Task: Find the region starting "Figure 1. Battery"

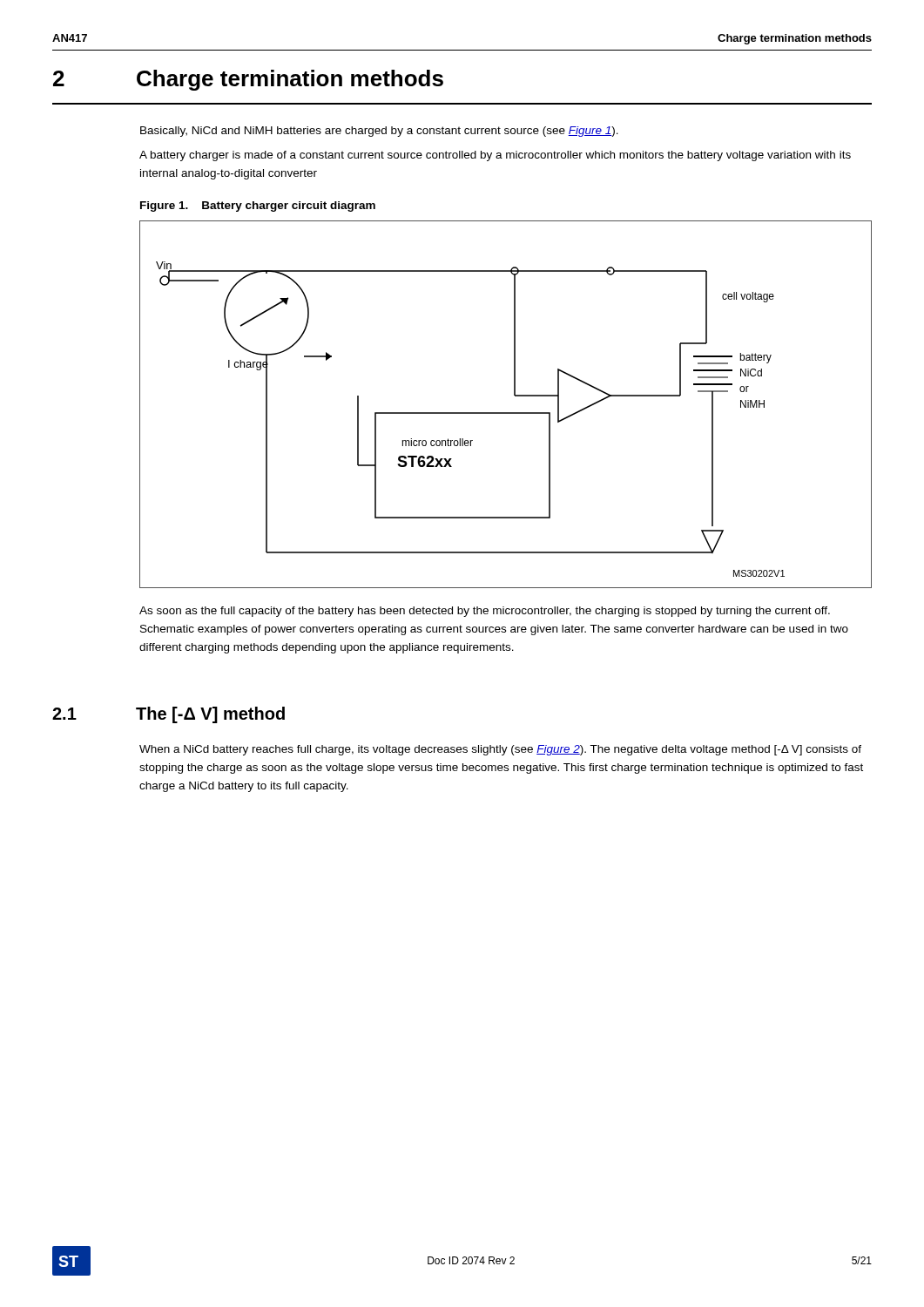Action: pyautogui.click(x=258, y=205)
